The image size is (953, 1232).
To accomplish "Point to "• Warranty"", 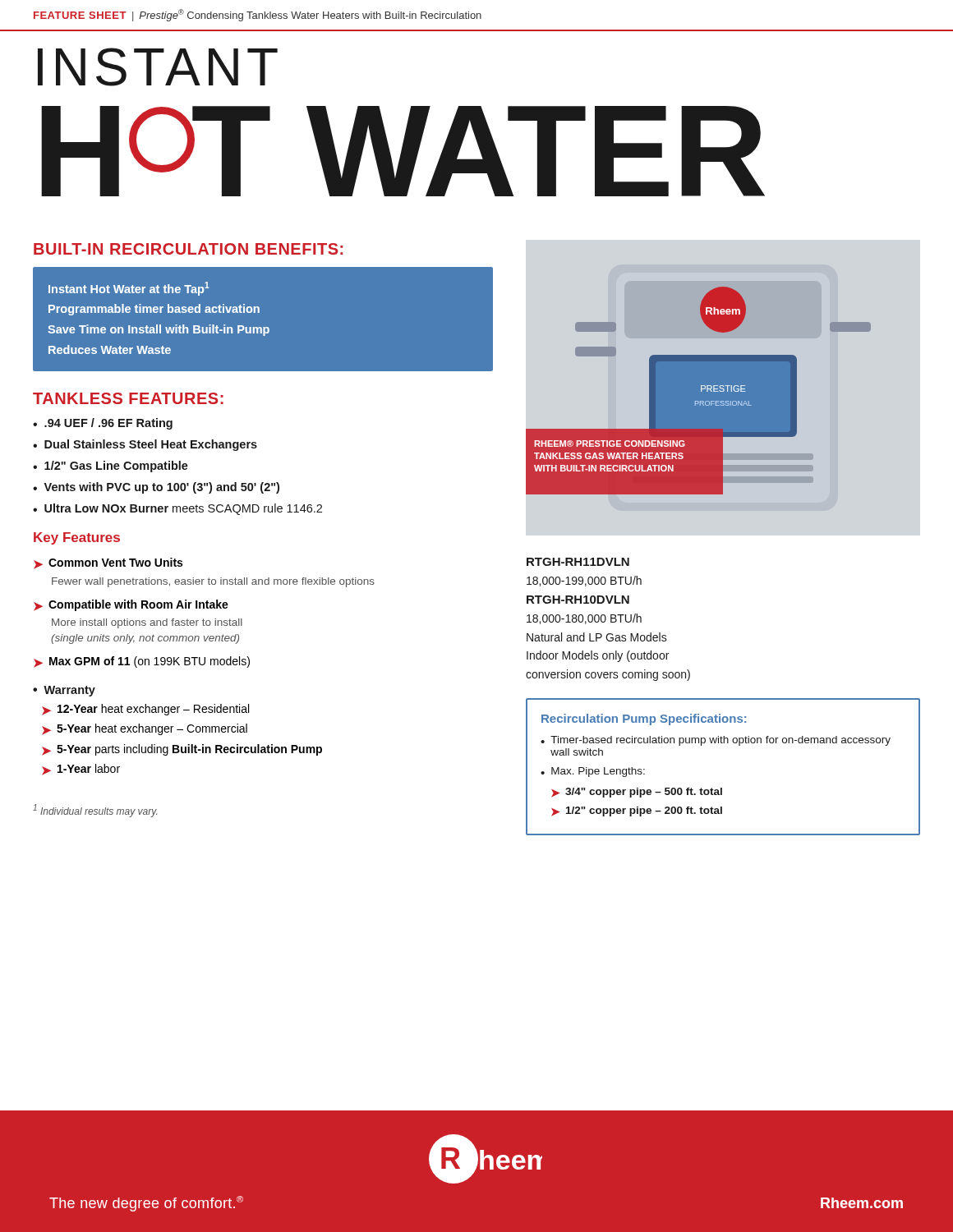I will pos(64,690).
